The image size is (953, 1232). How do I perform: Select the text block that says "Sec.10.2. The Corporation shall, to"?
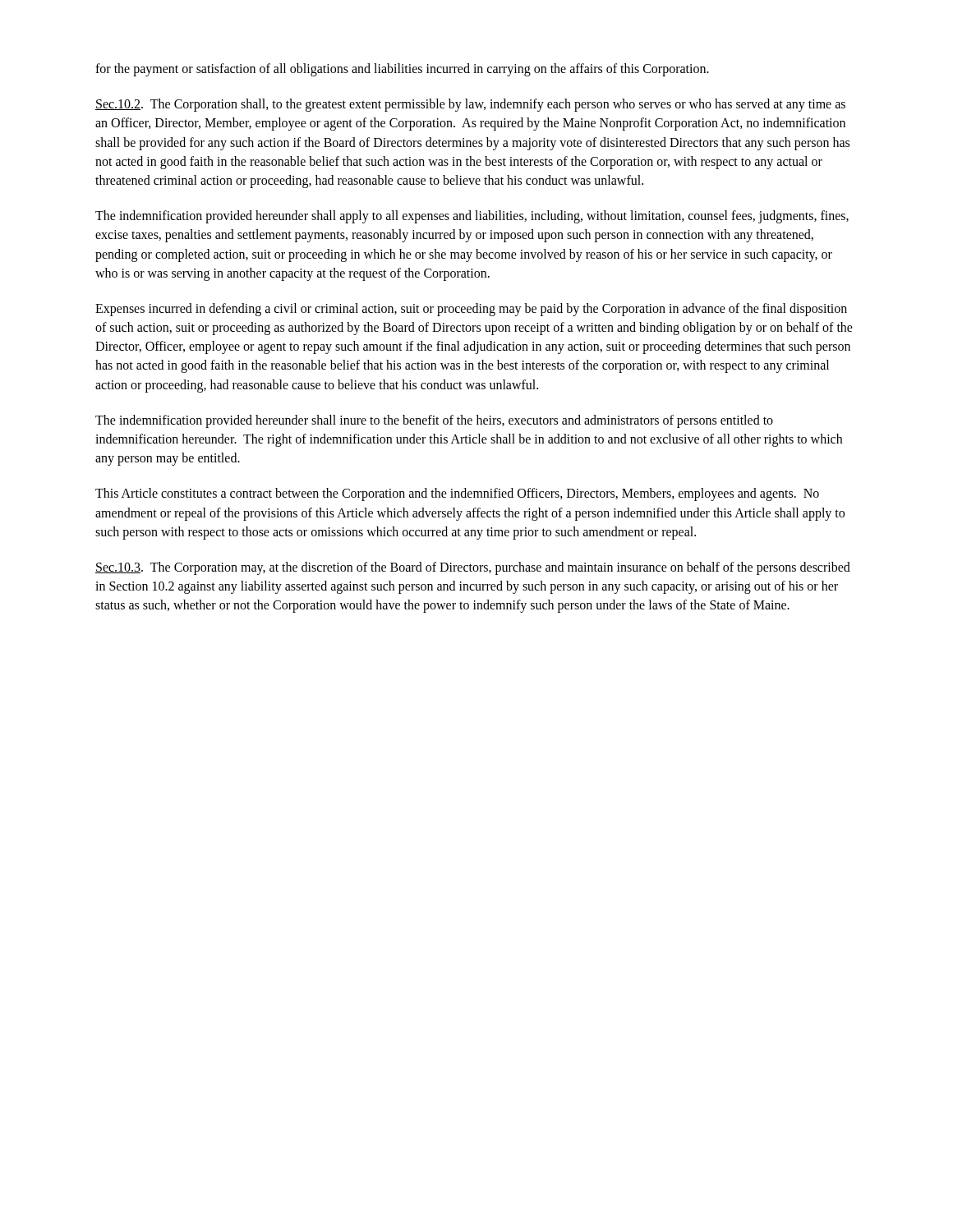coord(473,142)
